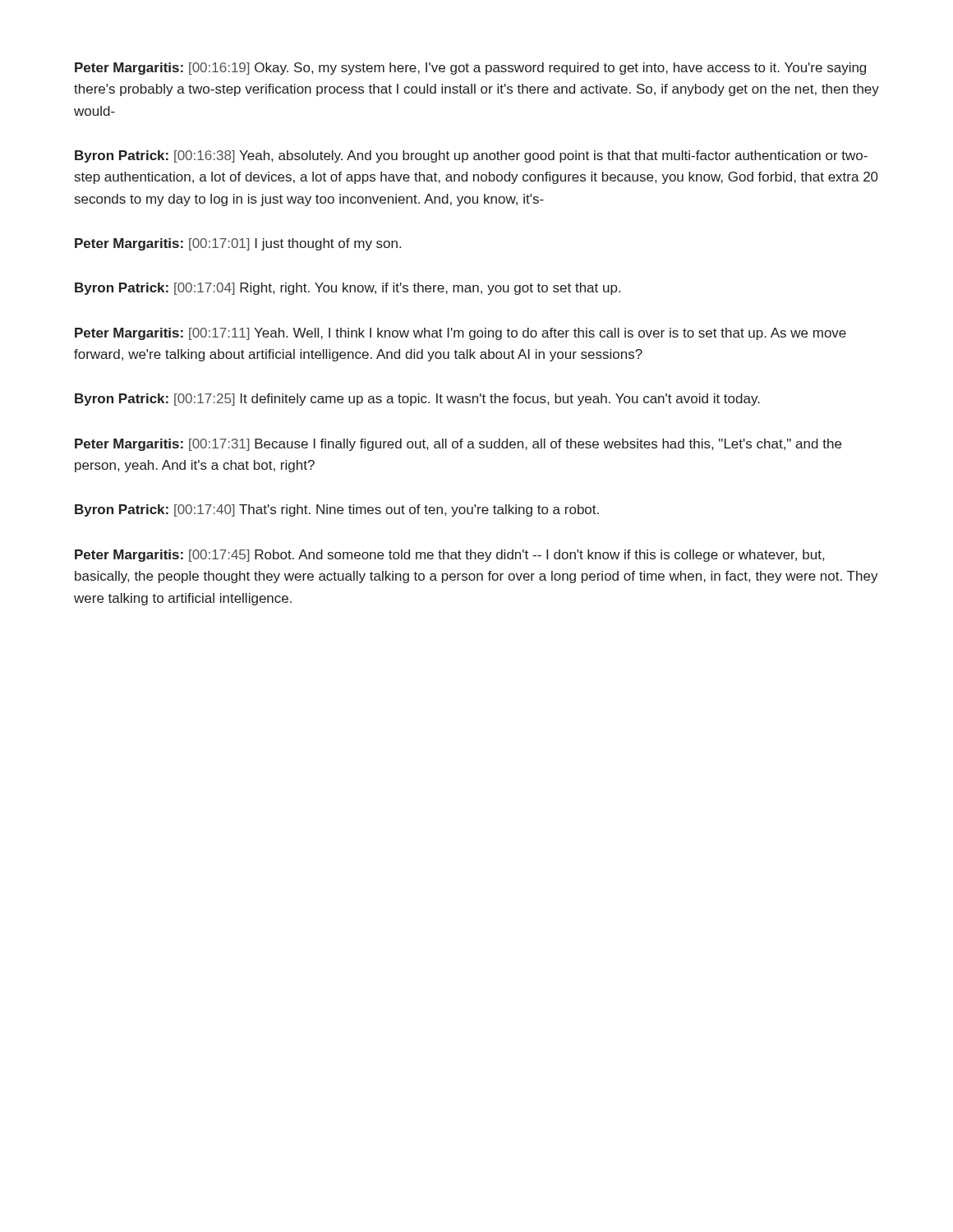Locate the block of text that opens with "Peter Margaritis: [00:17:31] Because I finally figured out,"
This screenshot has width=953, height=1232.
pyautogui.click(x=458, y=455)
